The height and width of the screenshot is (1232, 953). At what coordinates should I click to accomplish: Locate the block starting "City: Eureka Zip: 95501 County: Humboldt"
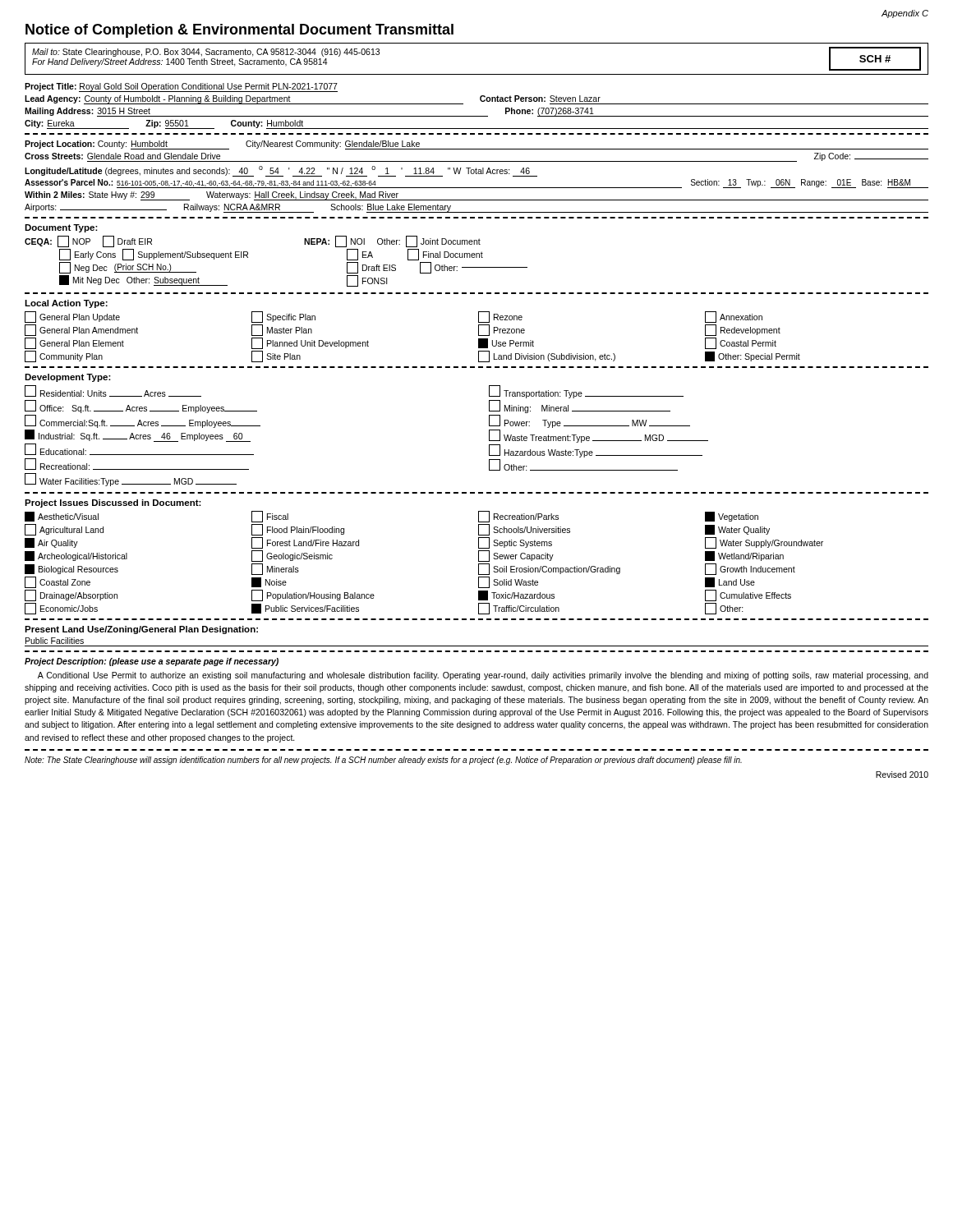point(476,124)
